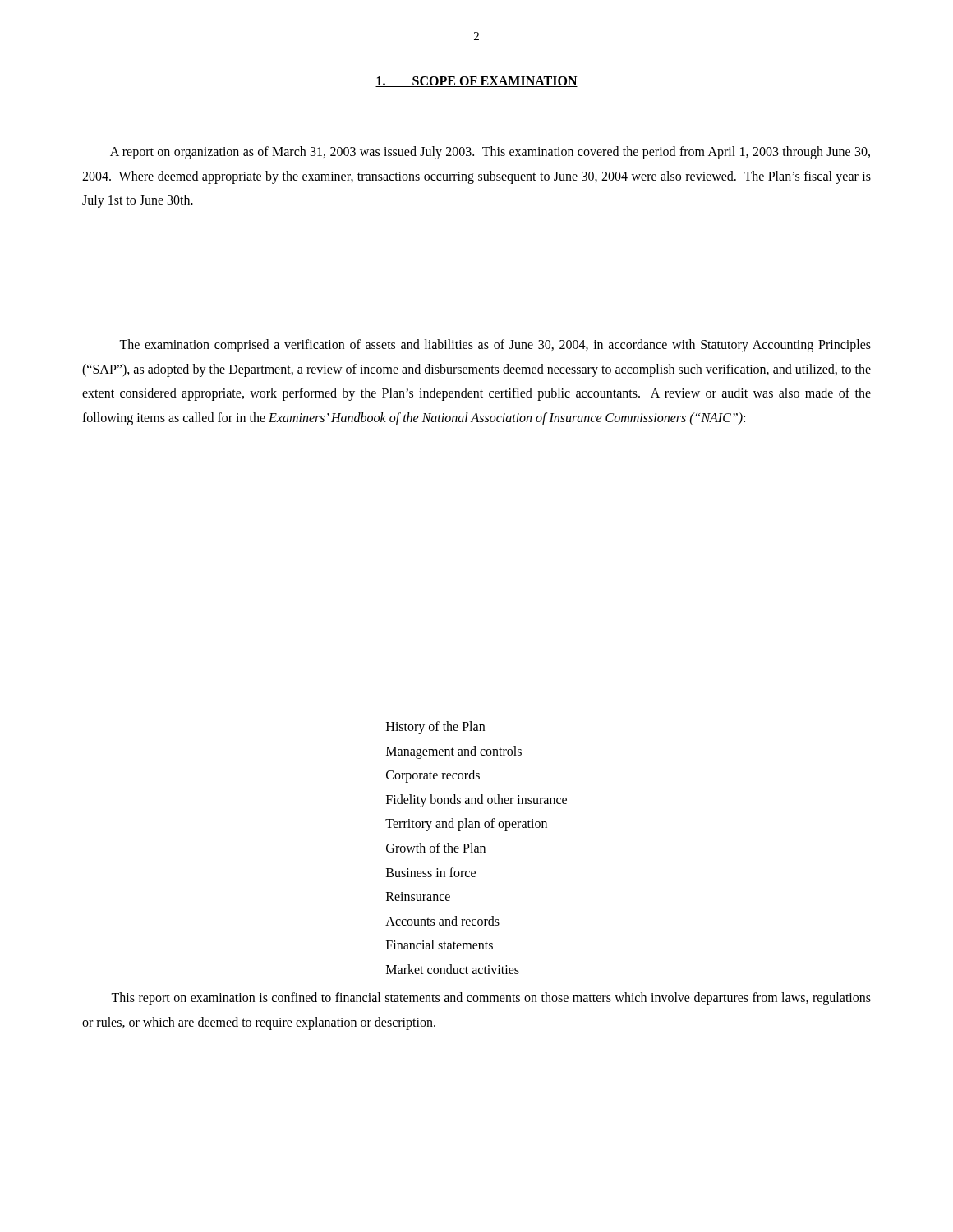Screen dimensions: 1232x953
Task: Point to the block starting "Accounts and records"
Action: point(443,921)
